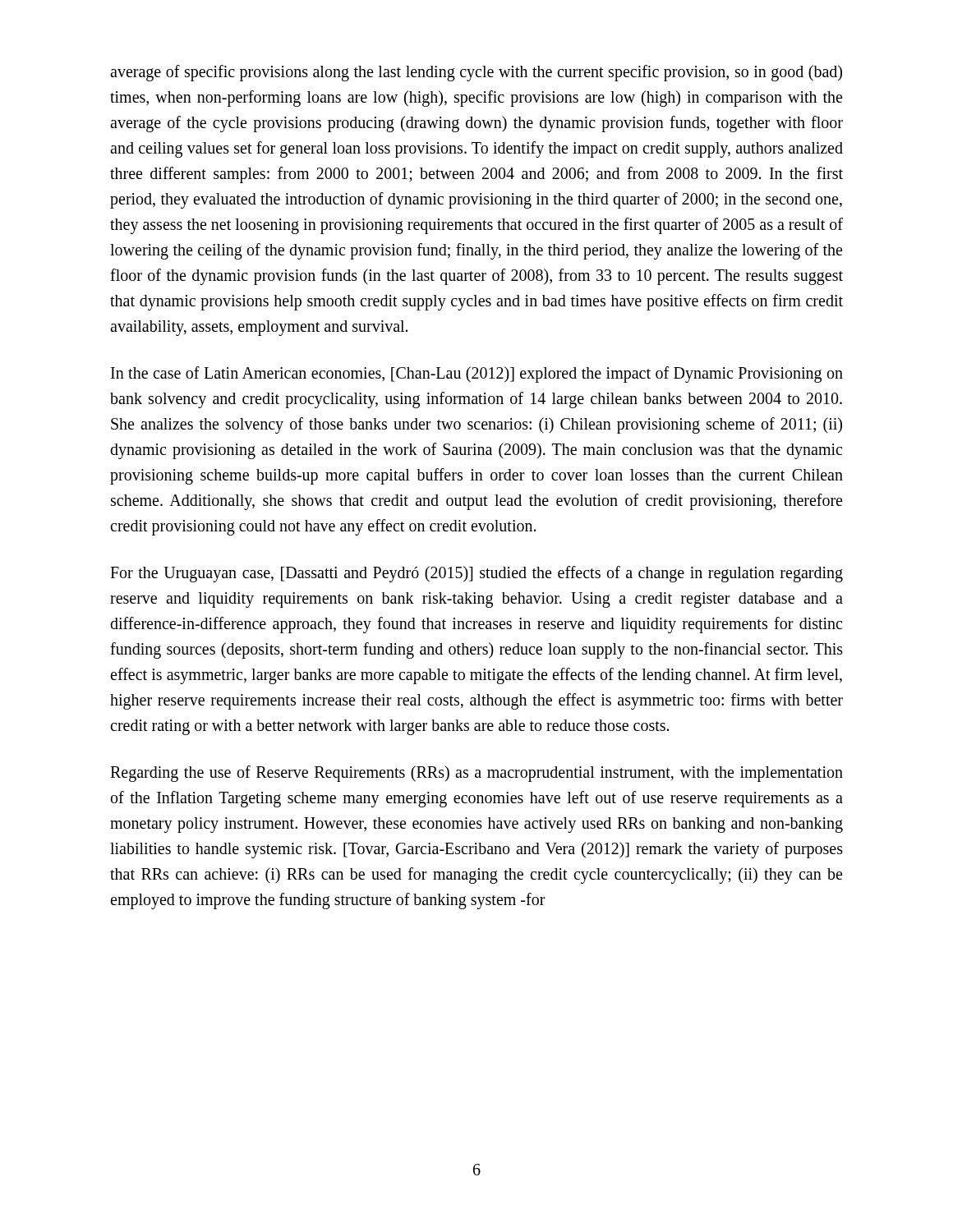Find the text block with the text "For the Uruguayan case, [Dassatti"
The width and height of the screenshot is (953, 1232).
click(x=476, y=649)
